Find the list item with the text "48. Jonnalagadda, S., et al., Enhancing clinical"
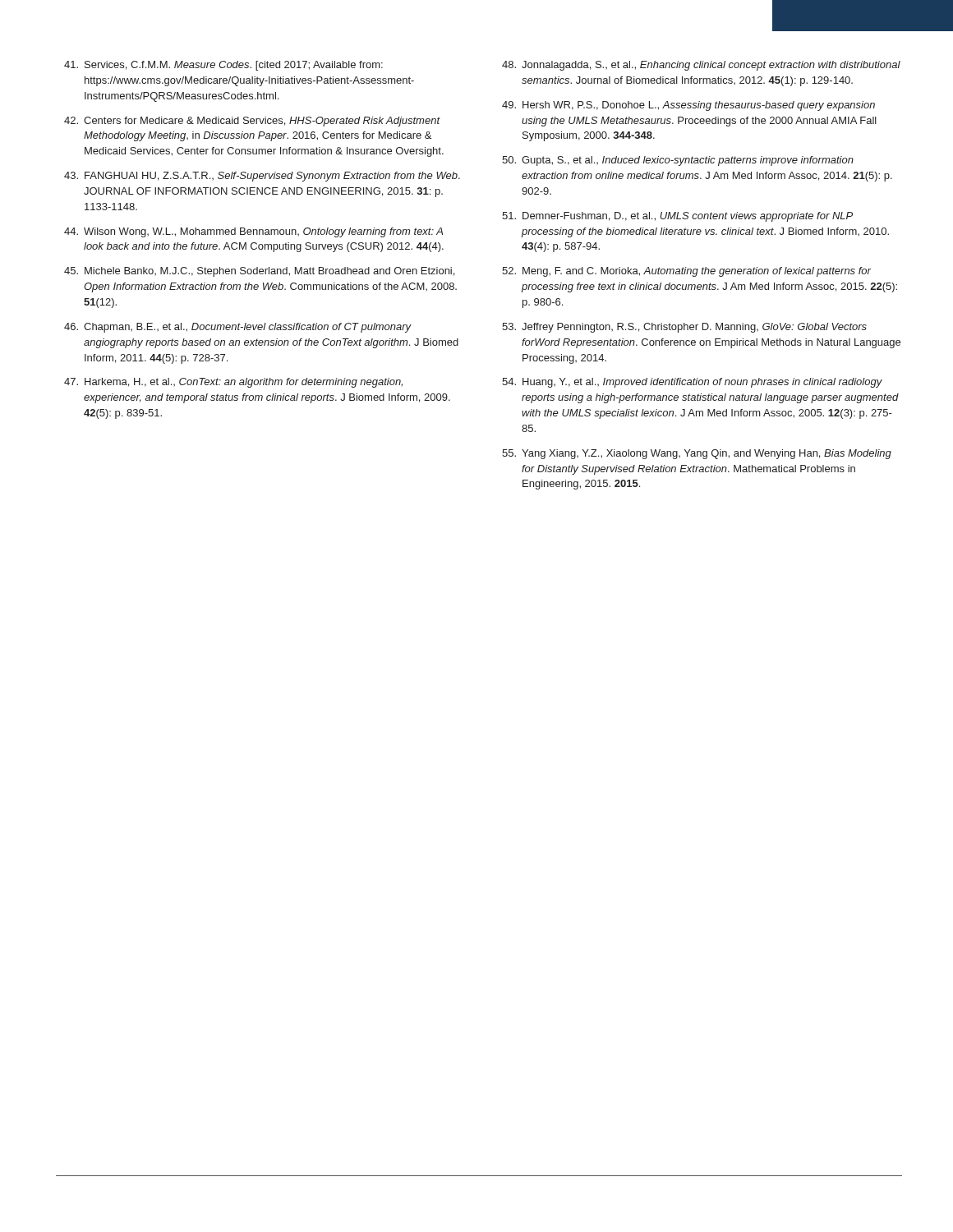This screenshot has height=1232, width=953. 698,73
